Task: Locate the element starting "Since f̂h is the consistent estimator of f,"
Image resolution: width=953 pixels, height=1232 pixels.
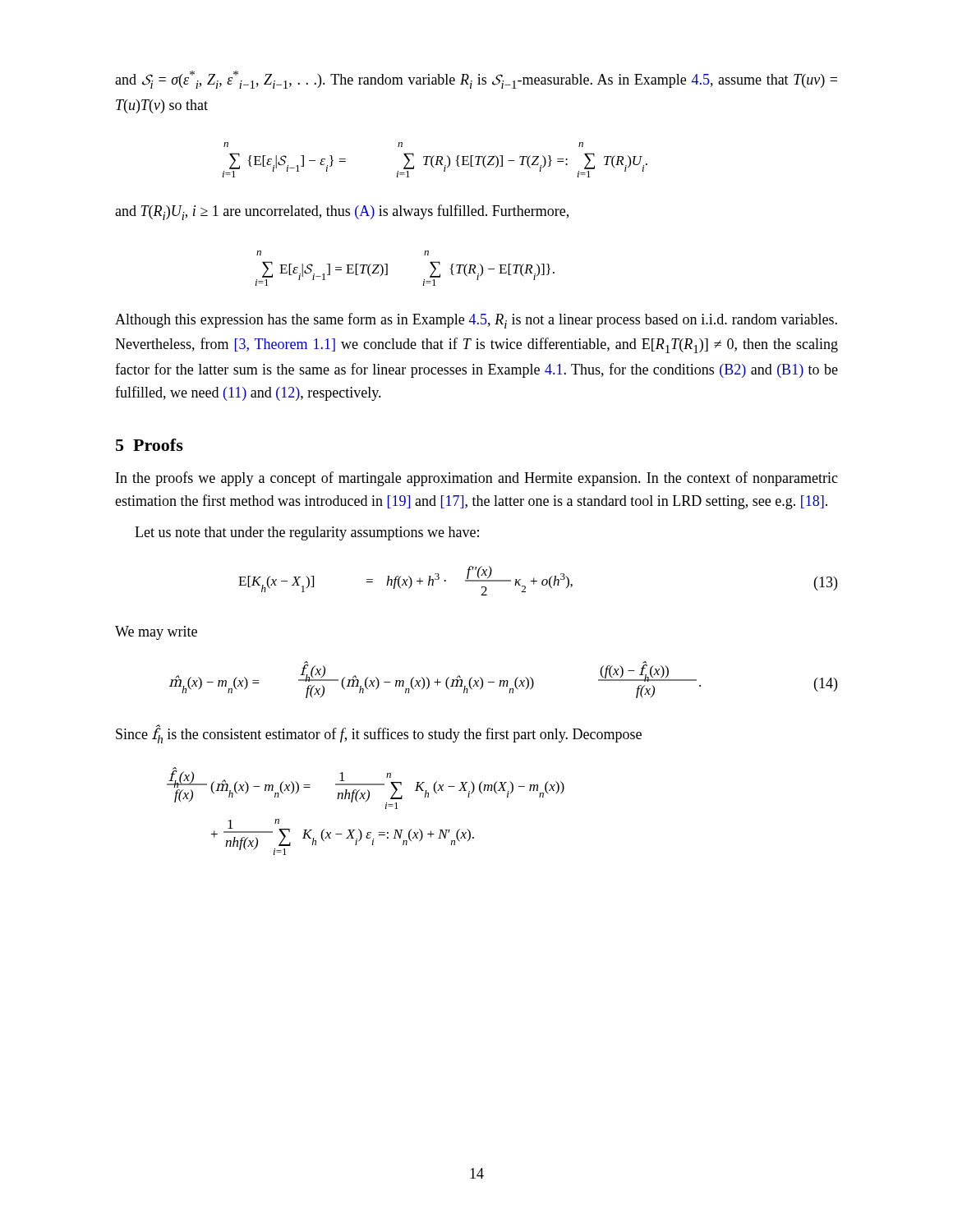Action: (x=379, y=735)
